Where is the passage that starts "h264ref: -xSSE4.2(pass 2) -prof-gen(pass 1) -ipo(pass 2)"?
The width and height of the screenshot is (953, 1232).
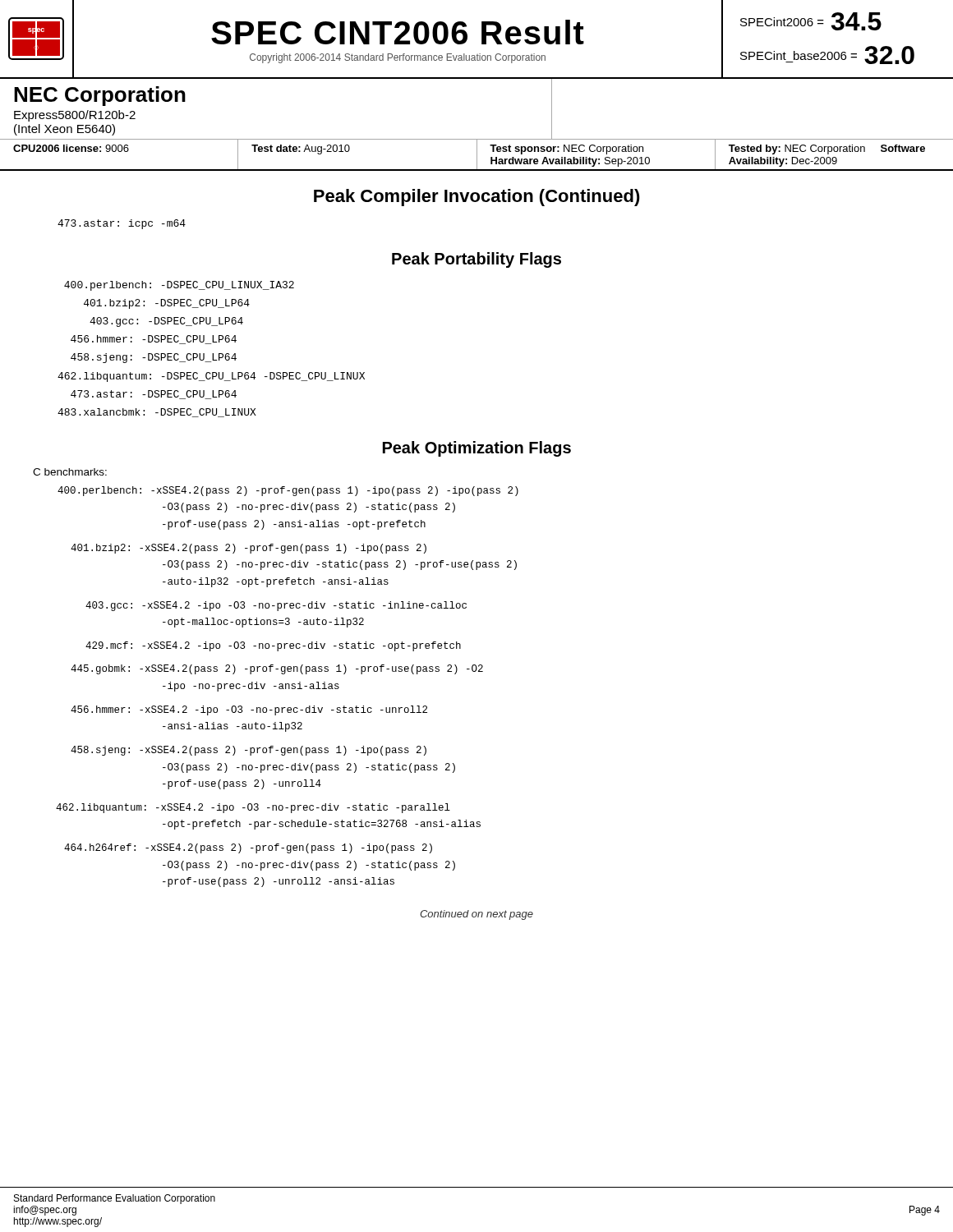coord(260,867)
